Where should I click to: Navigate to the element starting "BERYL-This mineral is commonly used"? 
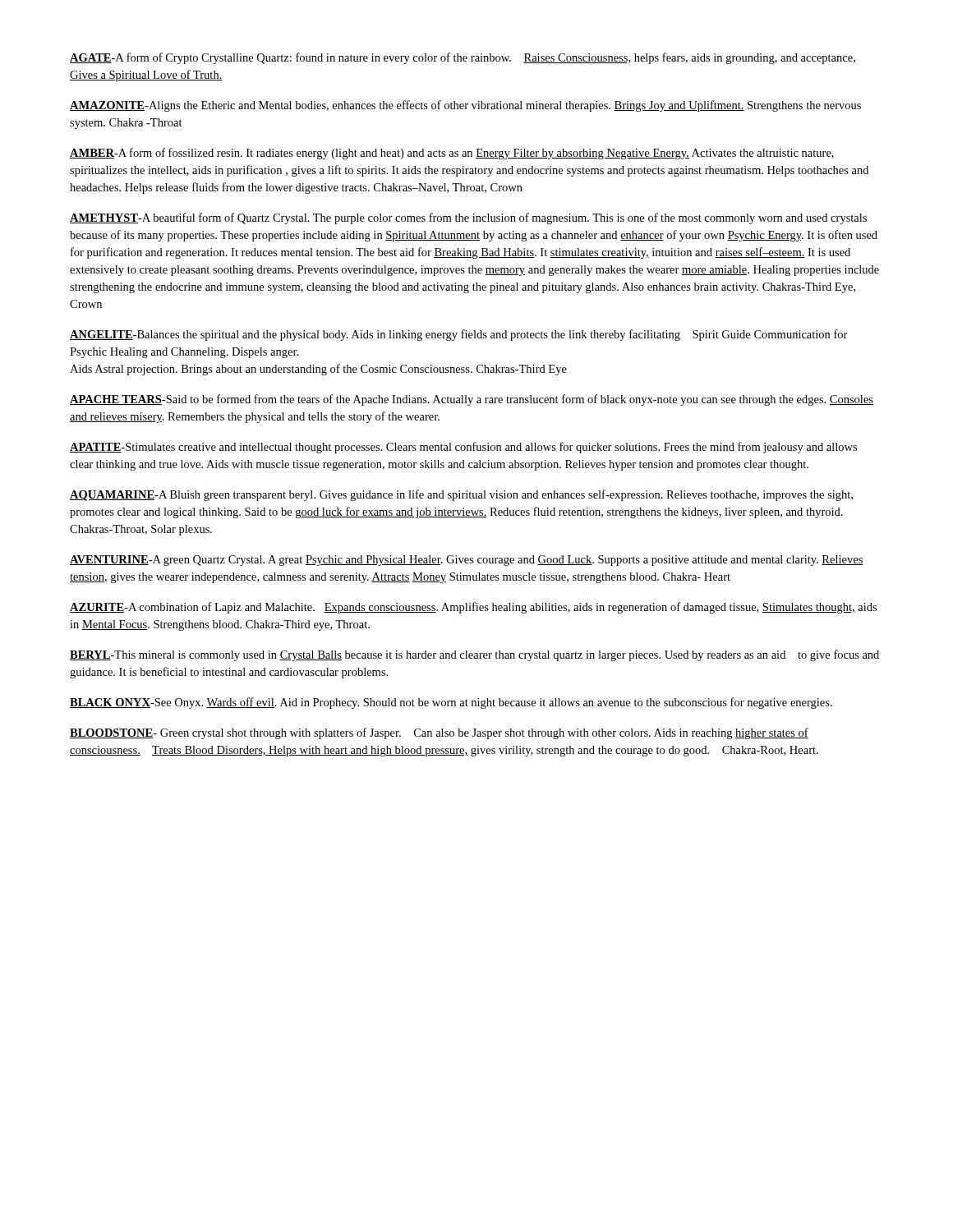click(x=475, y=664)
